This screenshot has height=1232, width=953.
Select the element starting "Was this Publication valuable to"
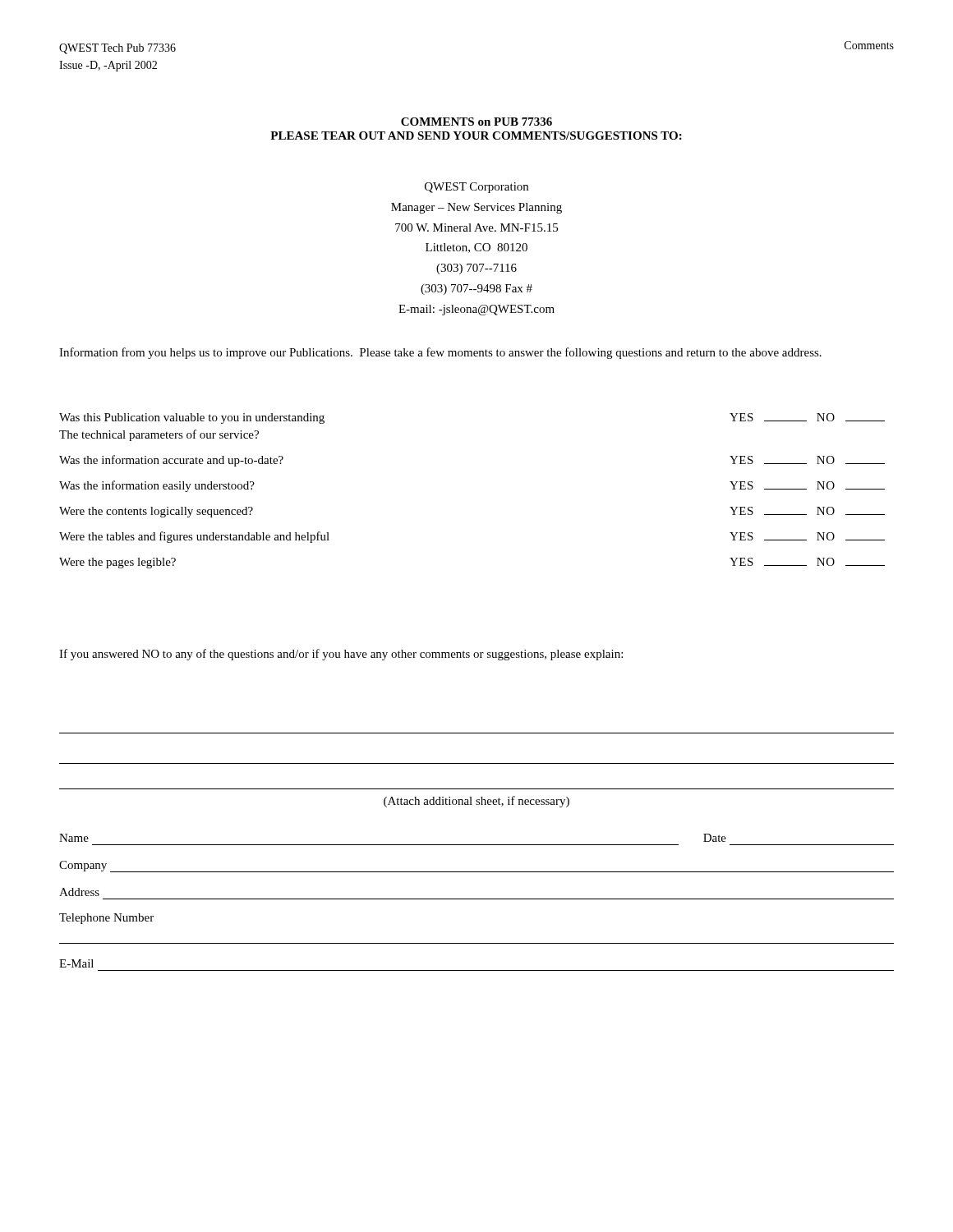[191, 418]
